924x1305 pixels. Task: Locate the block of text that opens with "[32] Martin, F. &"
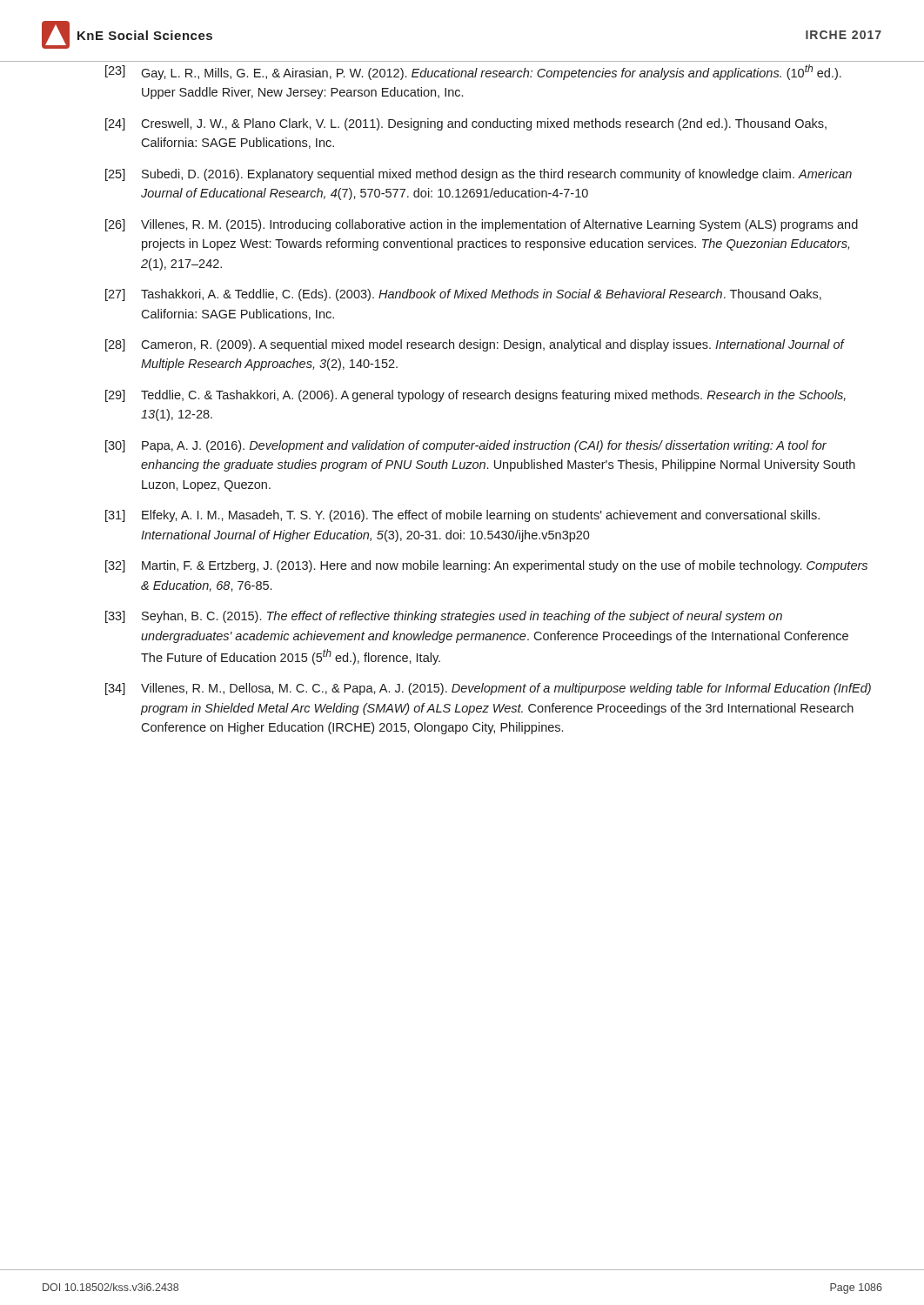click(488, 576)
